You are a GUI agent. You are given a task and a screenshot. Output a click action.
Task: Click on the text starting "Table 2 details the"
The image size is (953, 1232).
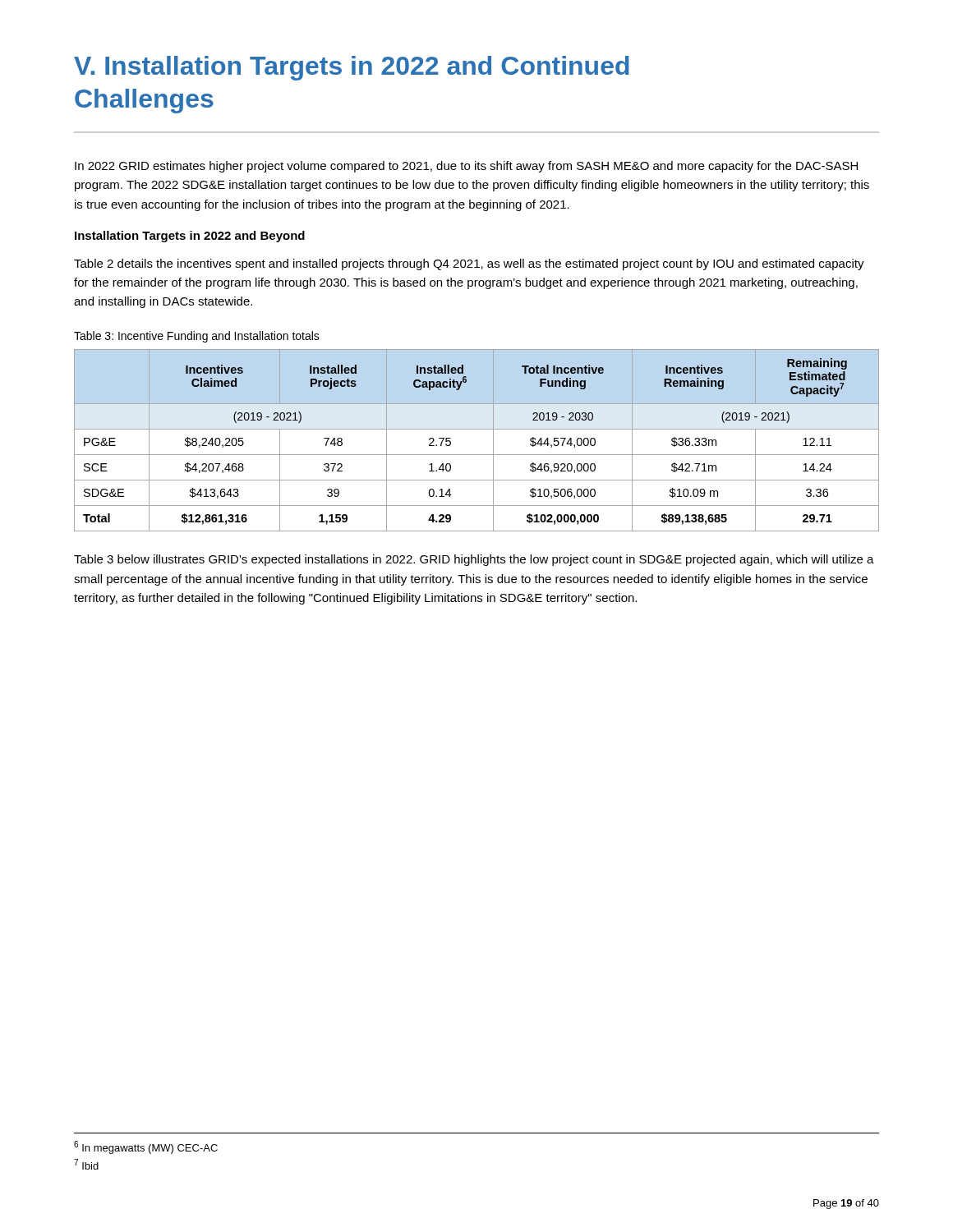pyautogui.click(x=469, y=282)
